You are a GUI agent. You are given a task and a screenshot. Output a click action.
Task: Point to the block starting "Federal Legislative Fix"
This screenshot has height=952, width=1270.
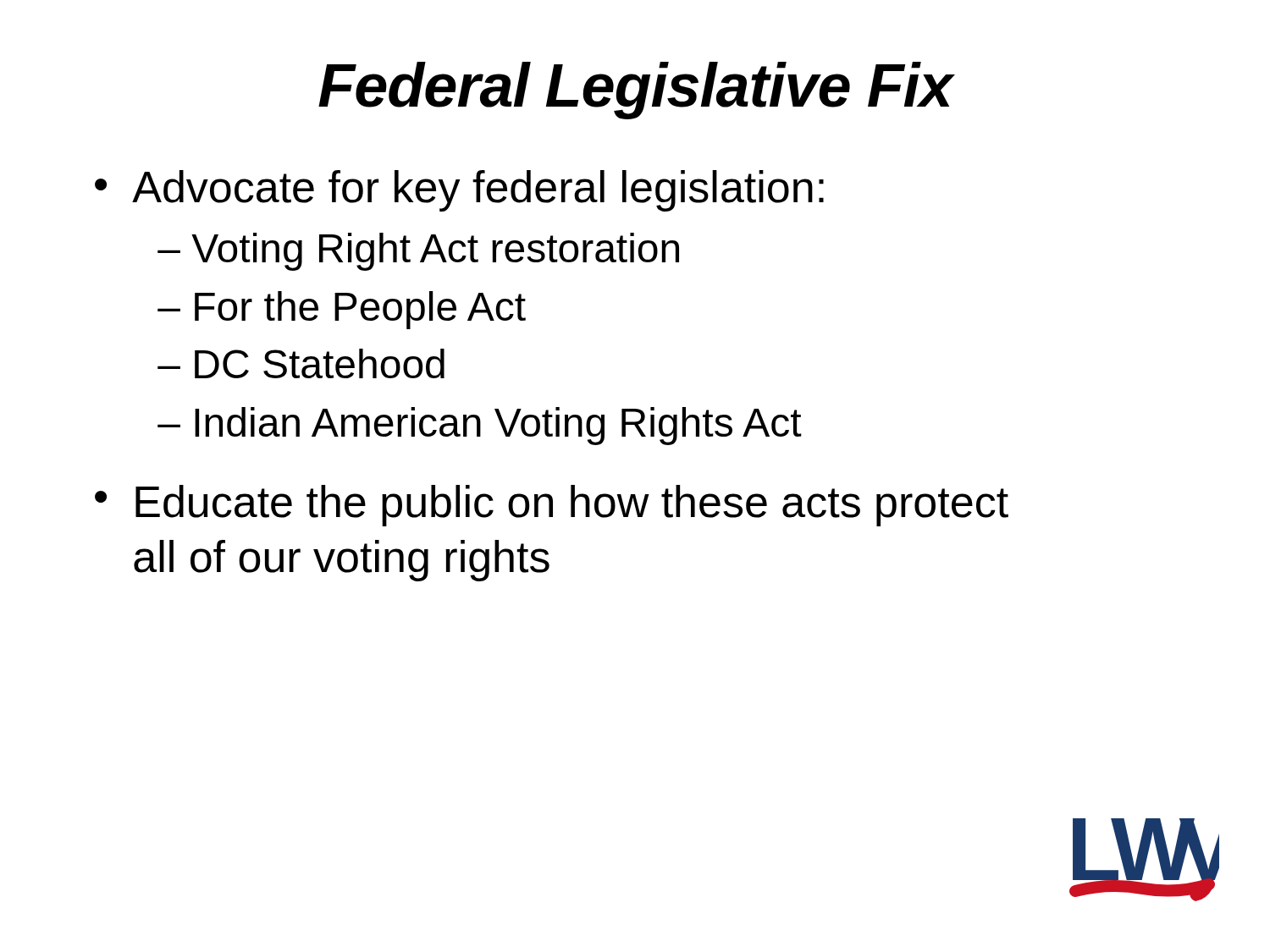[635, 85]
